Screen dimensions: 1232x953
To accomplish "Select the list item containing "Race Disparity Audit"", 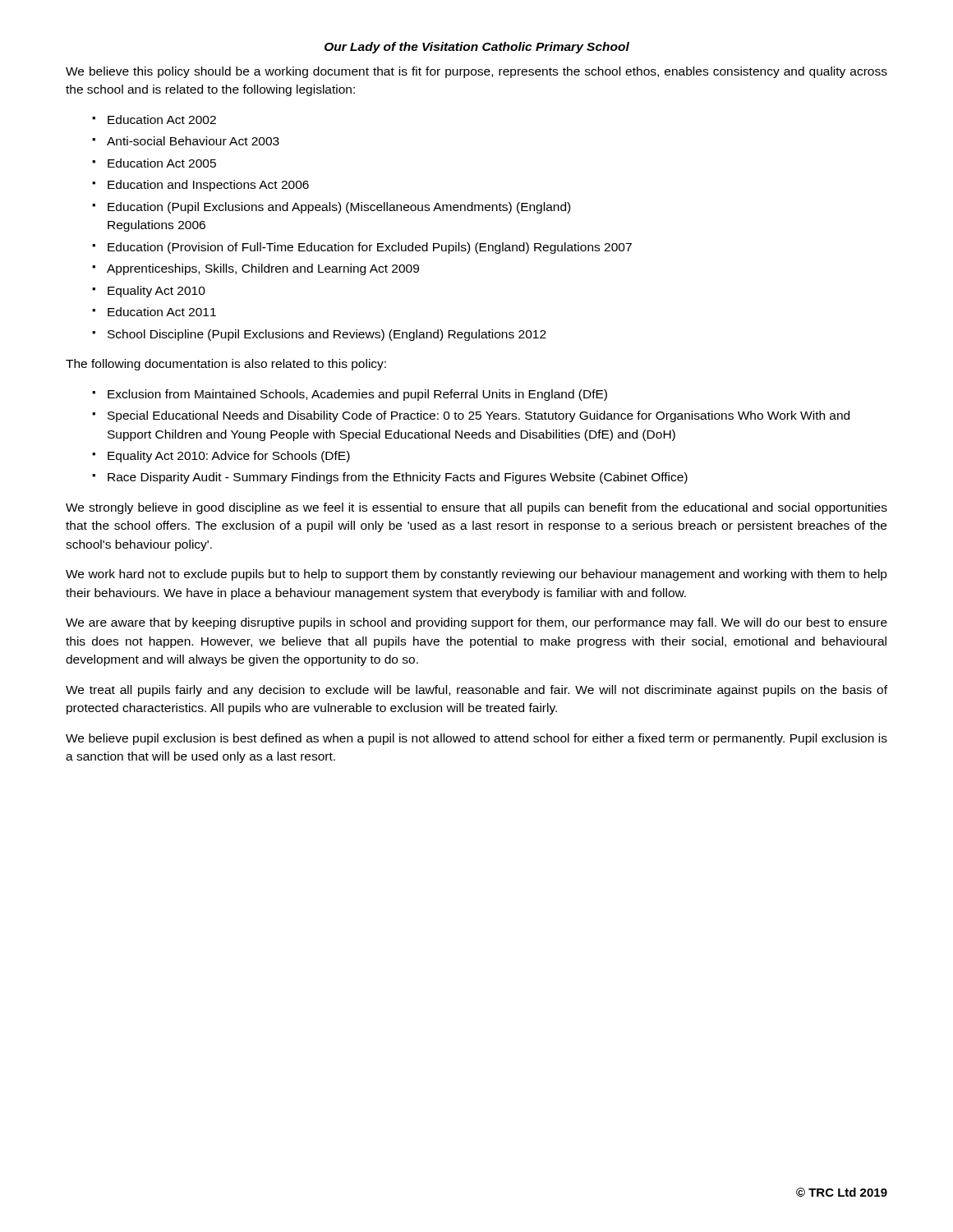I will click(397, 477).
